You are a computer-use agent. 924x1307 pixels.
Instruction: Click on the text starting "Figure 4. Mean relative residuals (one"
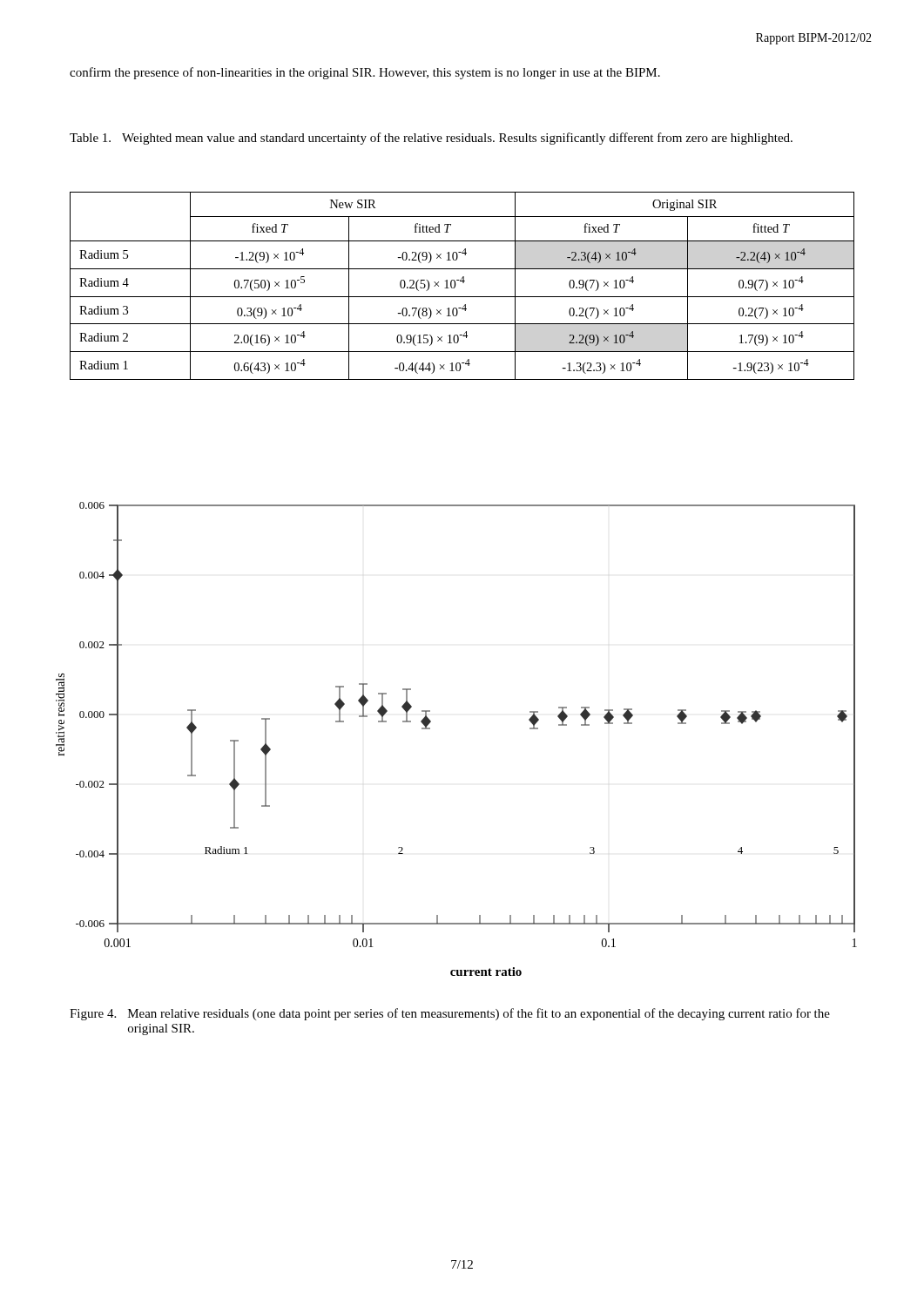(x=462, y=1021)
